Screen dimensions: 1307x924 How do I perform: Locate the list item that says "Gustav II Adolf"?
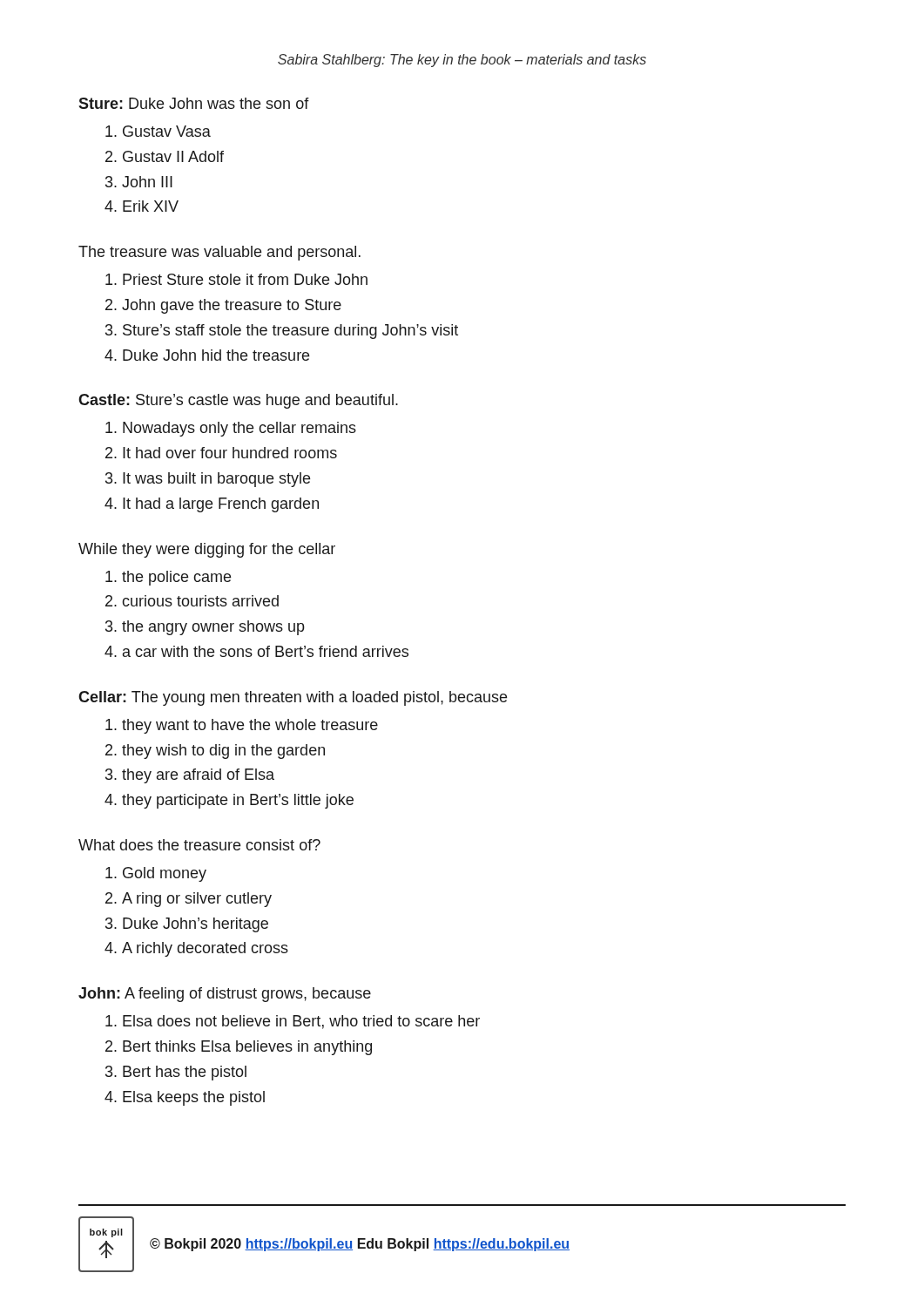point(173,156)
